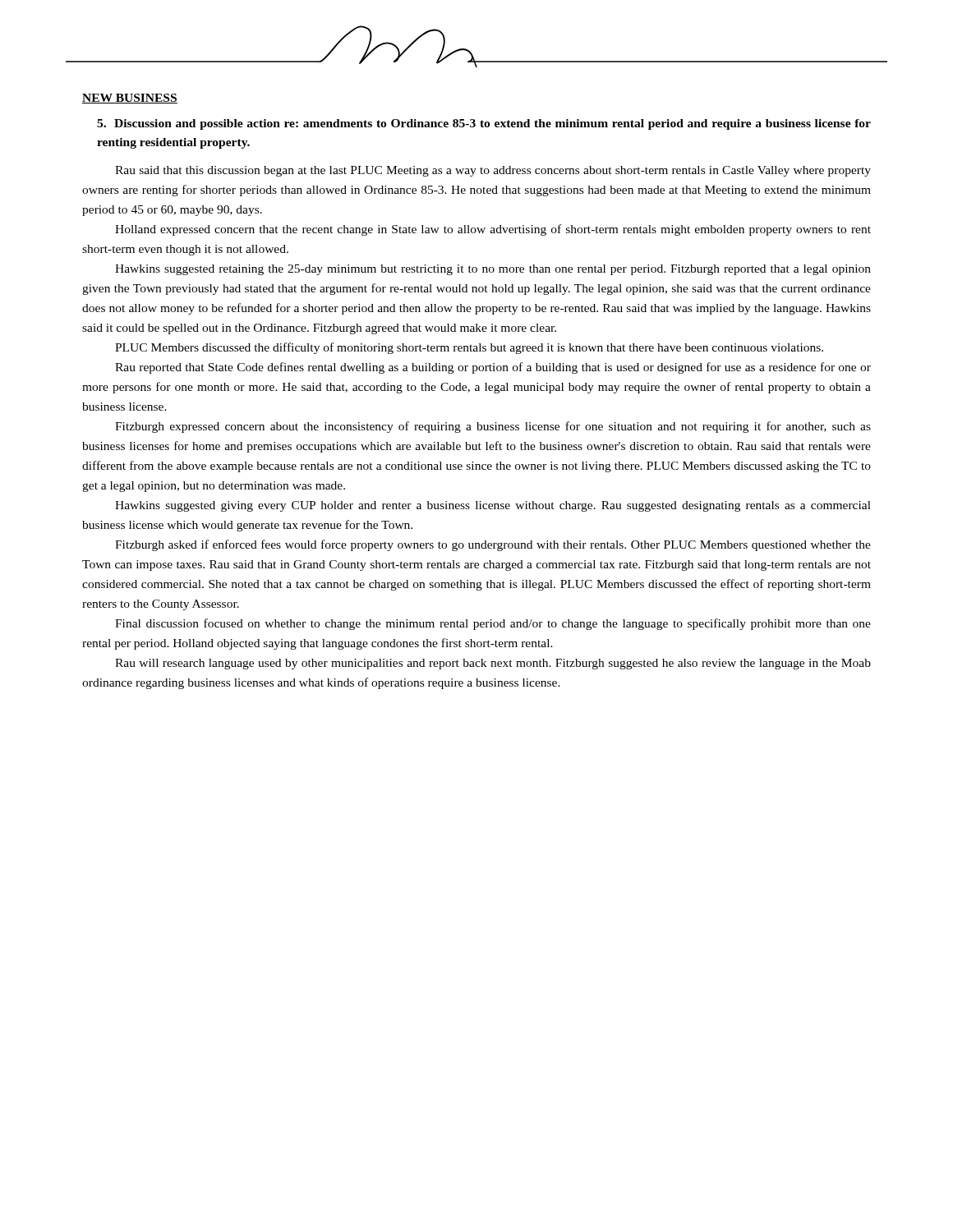Click on the text block that reads "Hawkins suggested giving every CUP holder and renter"
953x1232 pixels.
[476, 514]
